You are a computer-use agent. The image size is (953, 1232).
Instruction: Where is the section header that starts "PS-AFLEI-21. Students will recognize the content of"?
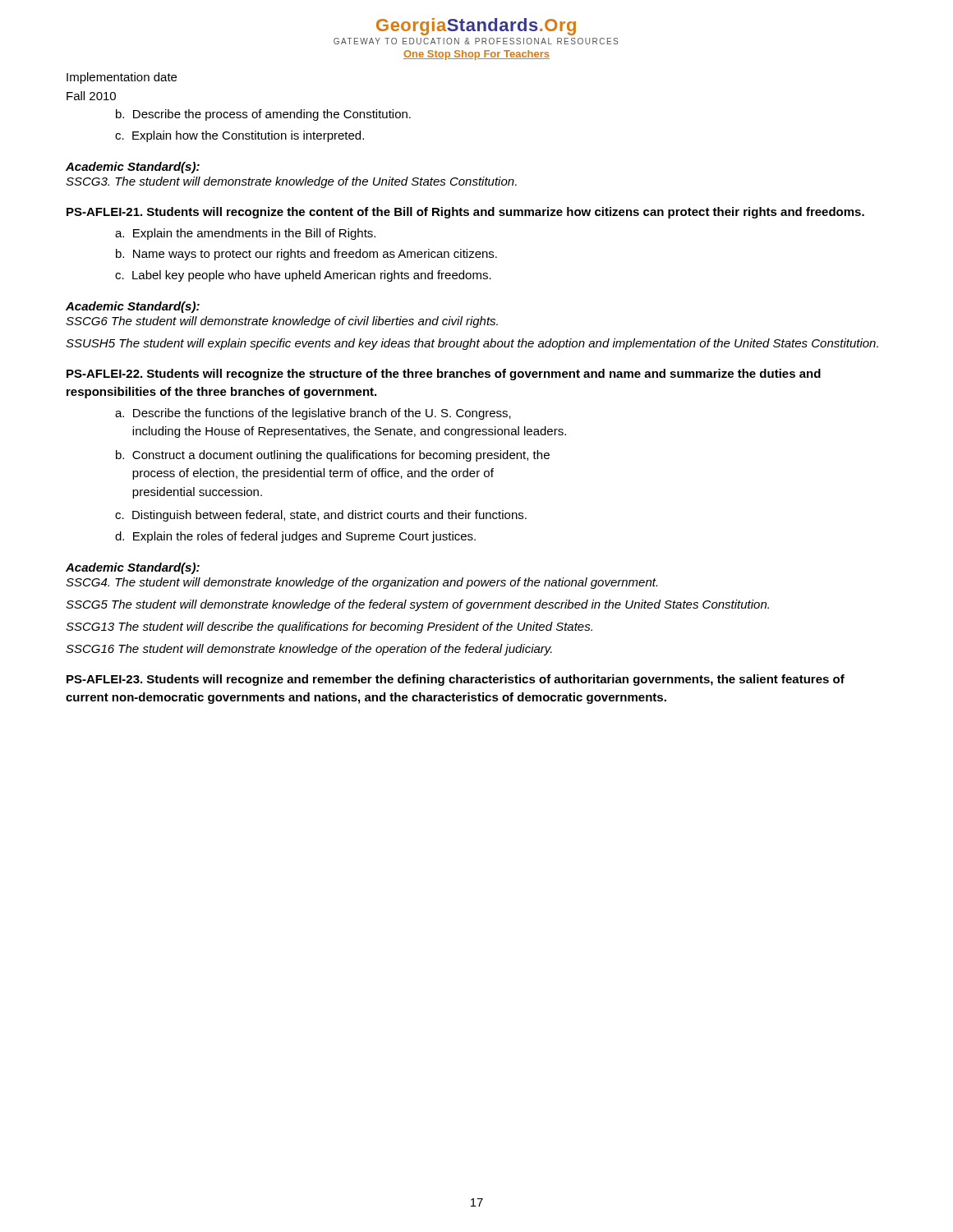465,211
